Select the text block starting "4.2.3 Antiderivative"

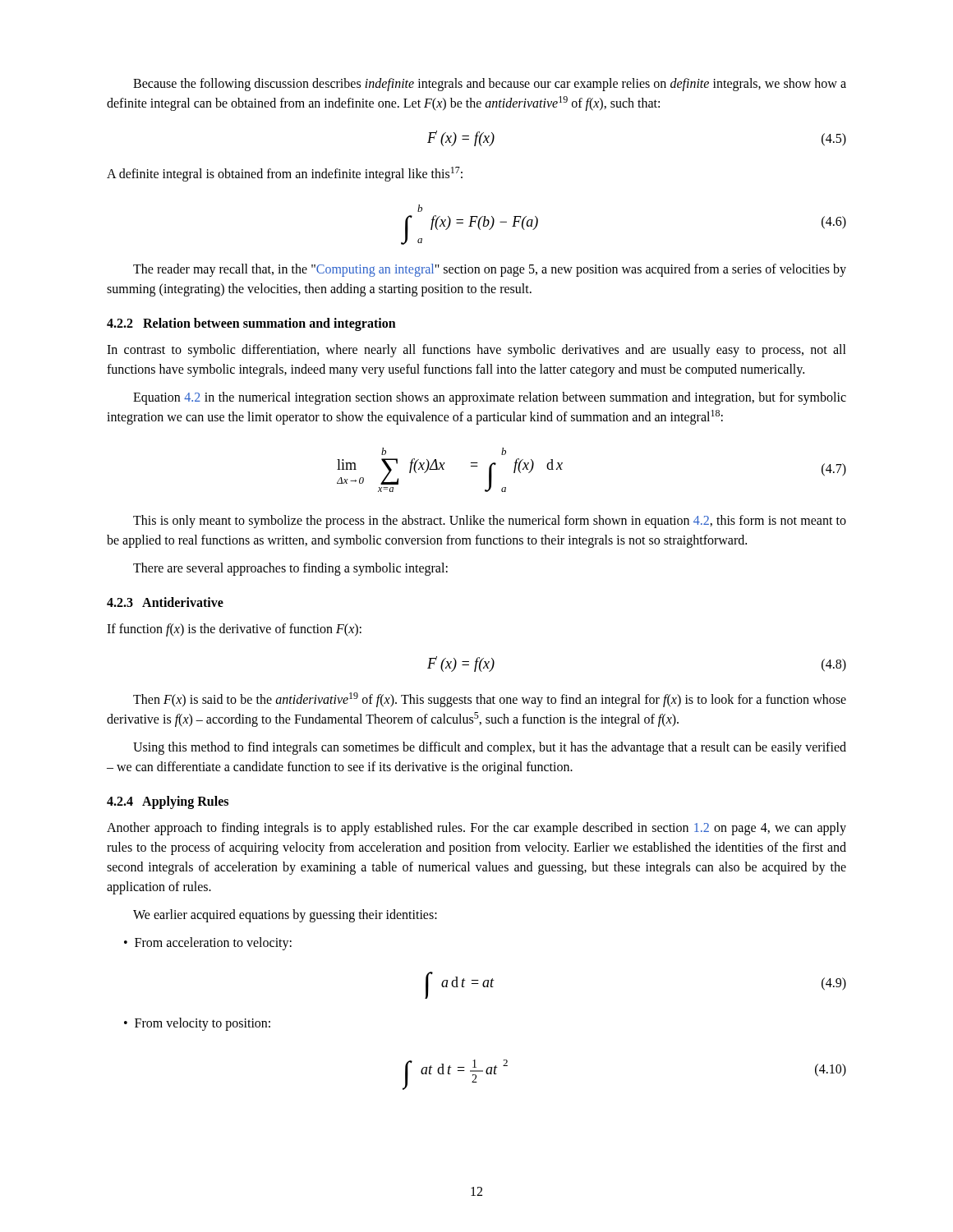(x=165, y=602)
